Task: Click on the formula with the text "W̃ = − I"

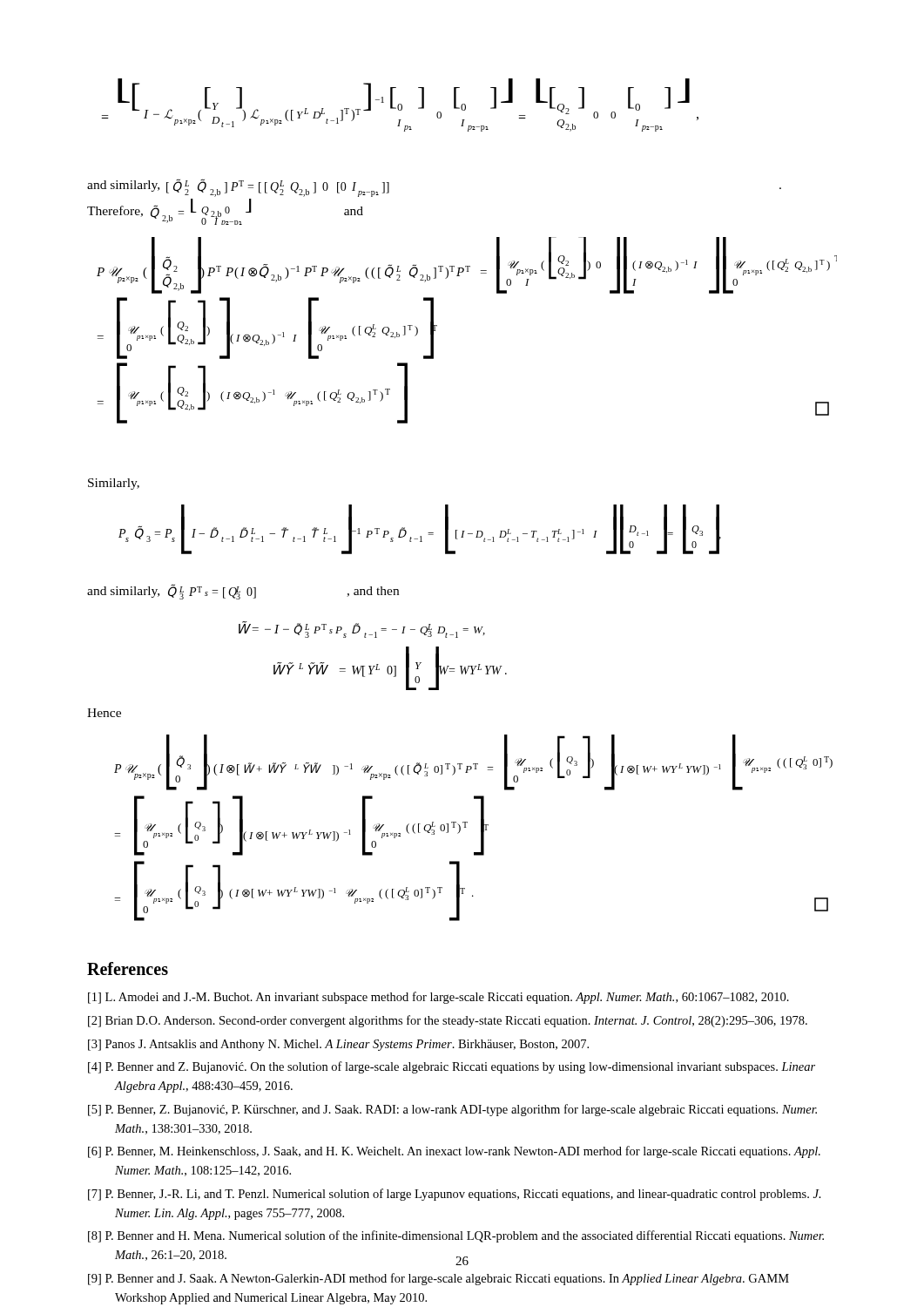Action: 462,628
